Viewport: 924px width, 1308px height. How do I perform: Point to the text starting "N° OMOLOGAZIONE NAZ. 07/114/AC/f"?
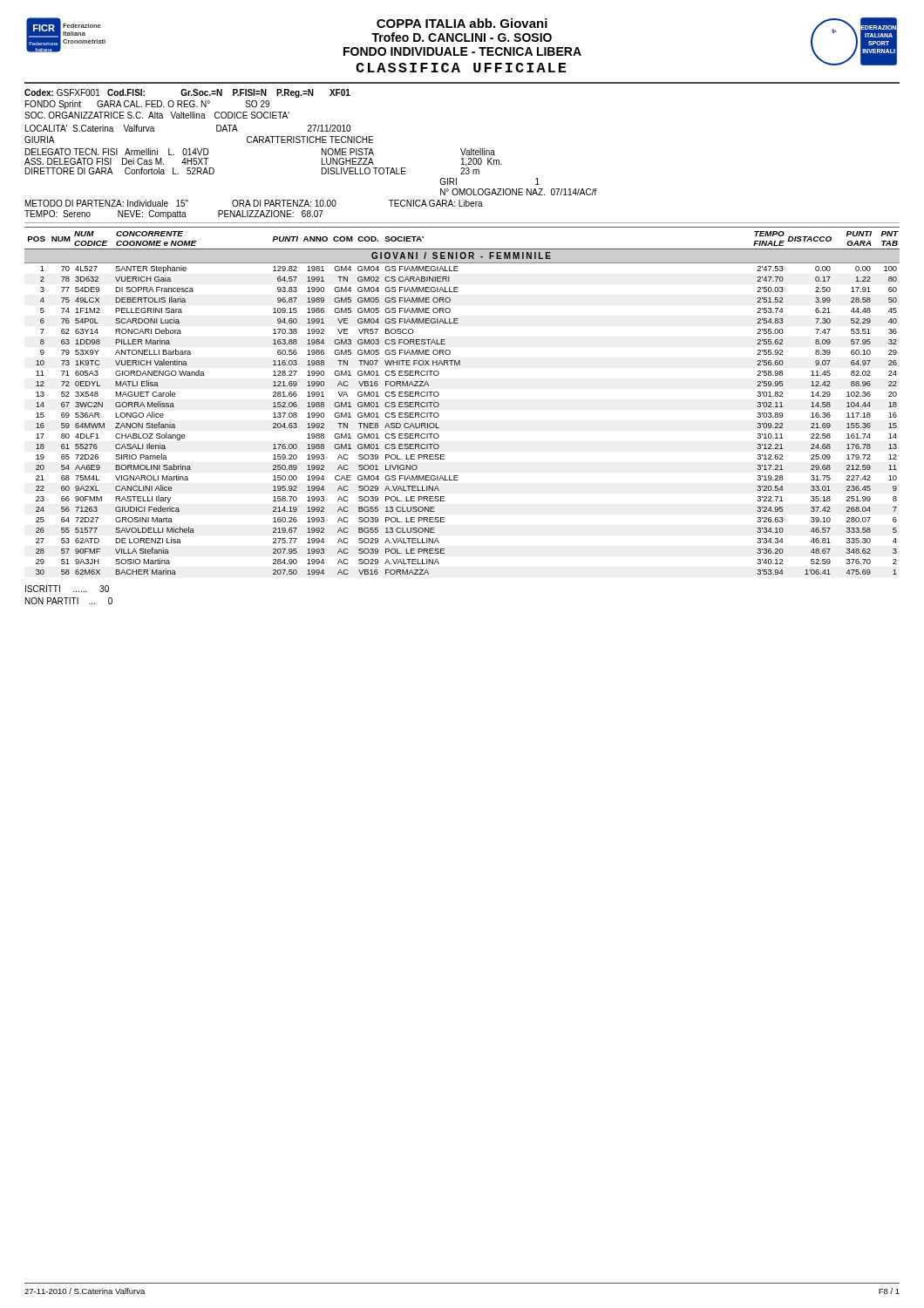(459, 192)
